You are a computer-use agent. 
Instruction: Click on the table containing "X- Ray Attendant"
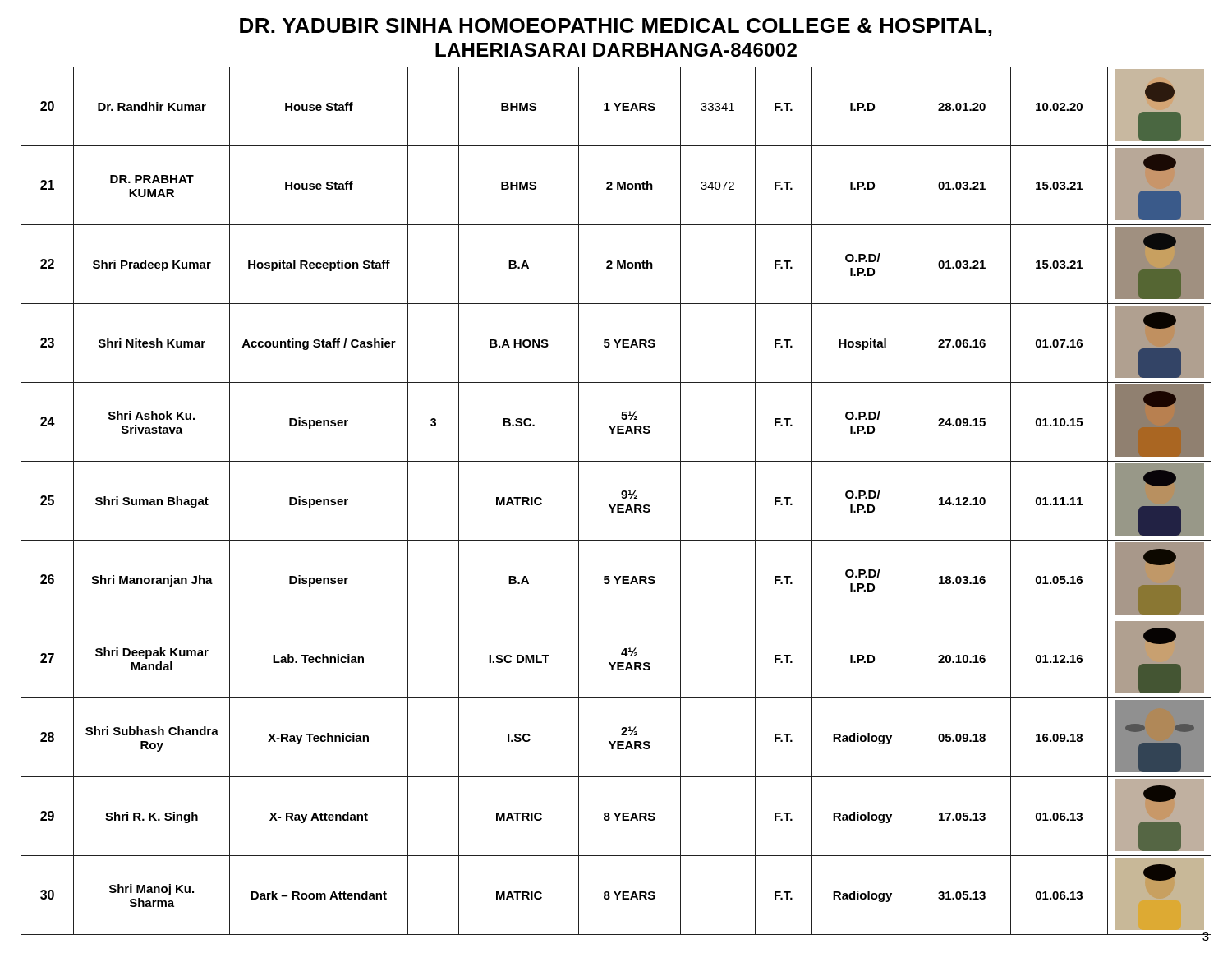click(x=616, y=501)
